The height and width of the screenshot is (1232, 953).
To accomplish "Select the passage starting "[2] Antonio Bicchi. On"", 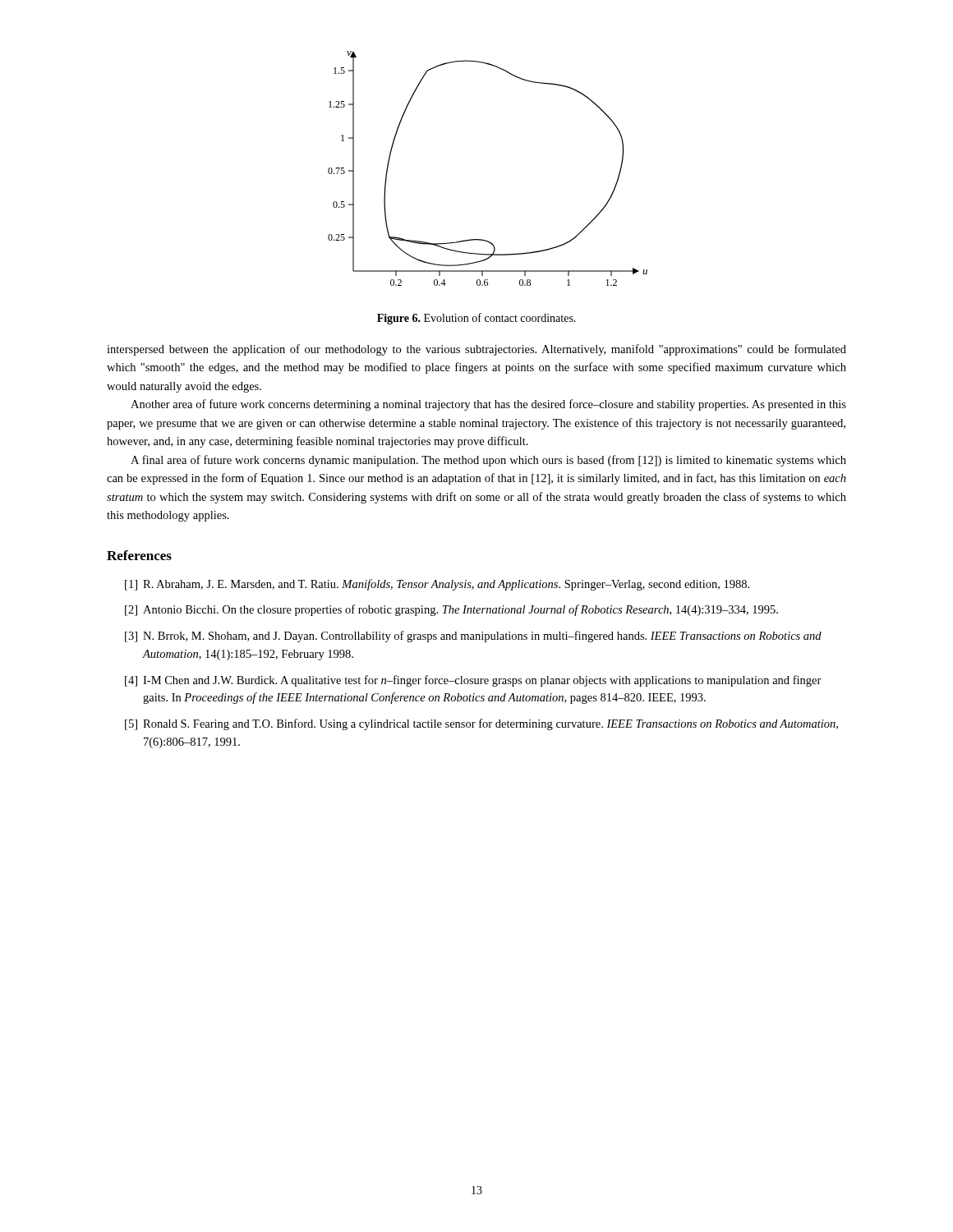I will pyautogui.click(x=476, y=611).
